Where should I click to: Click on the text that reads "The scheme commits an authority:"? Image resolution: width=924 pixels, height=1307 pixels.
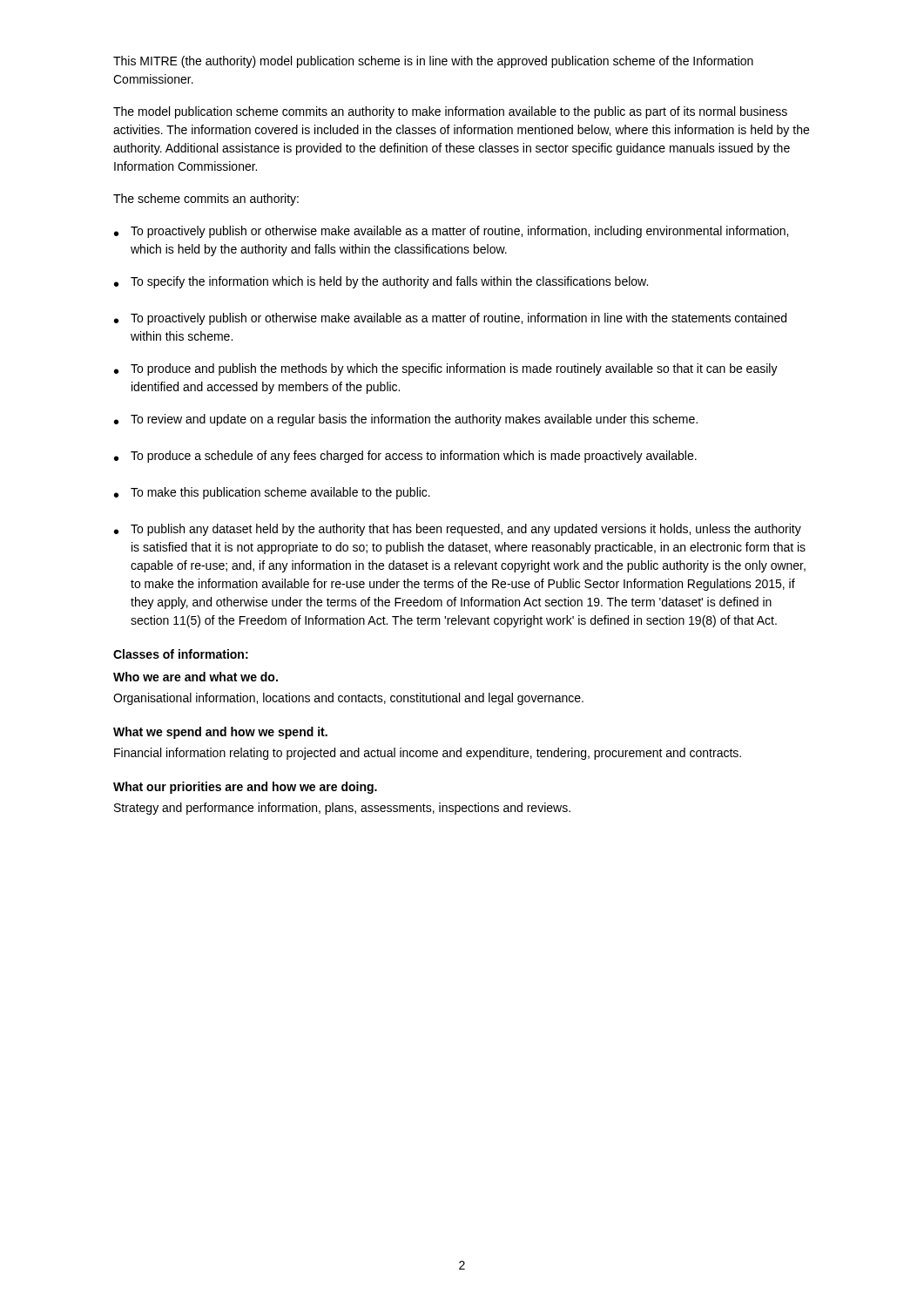click(x=206, y=199)
